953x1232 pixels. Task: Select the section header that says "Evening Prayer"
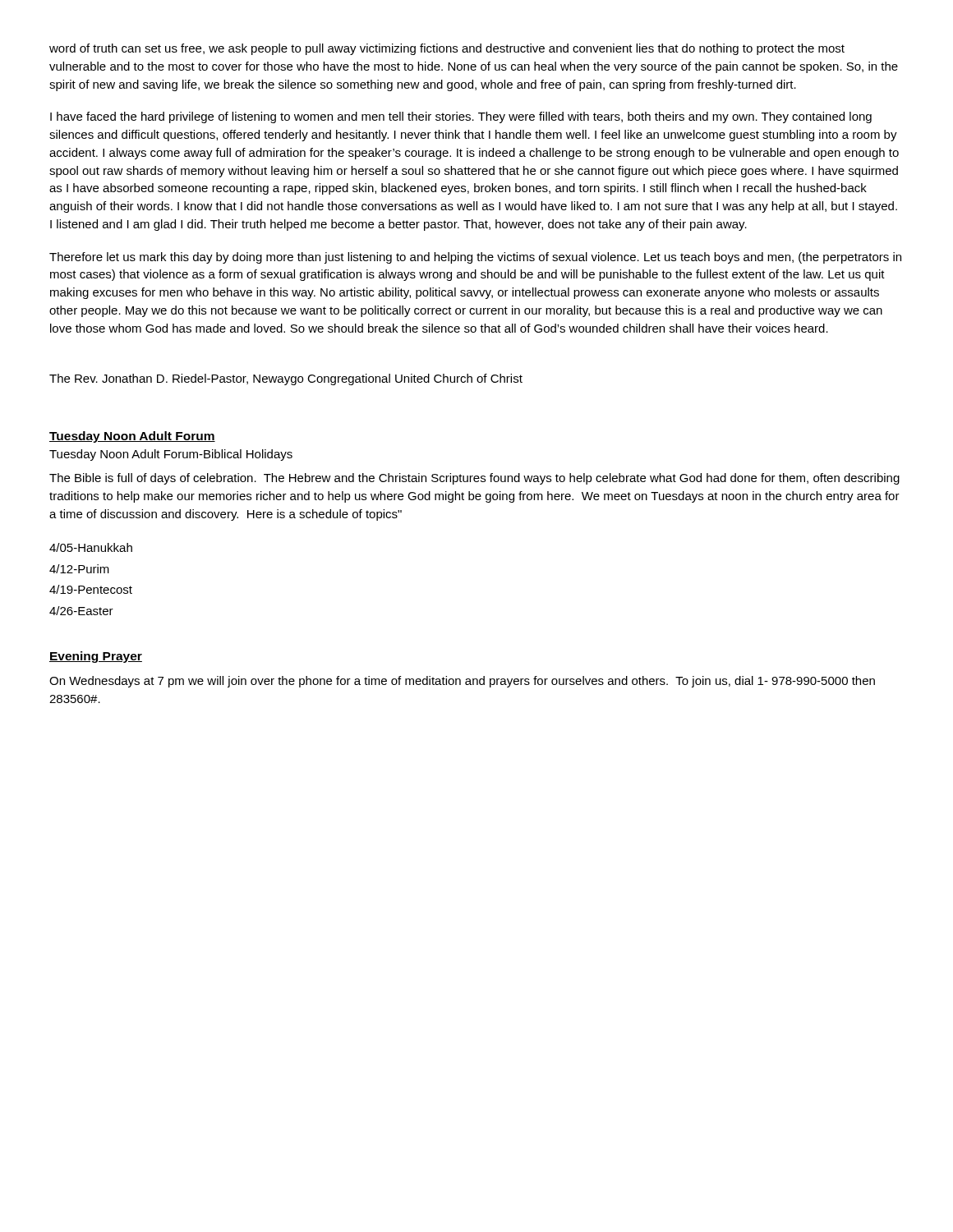[x=96, y=656]
